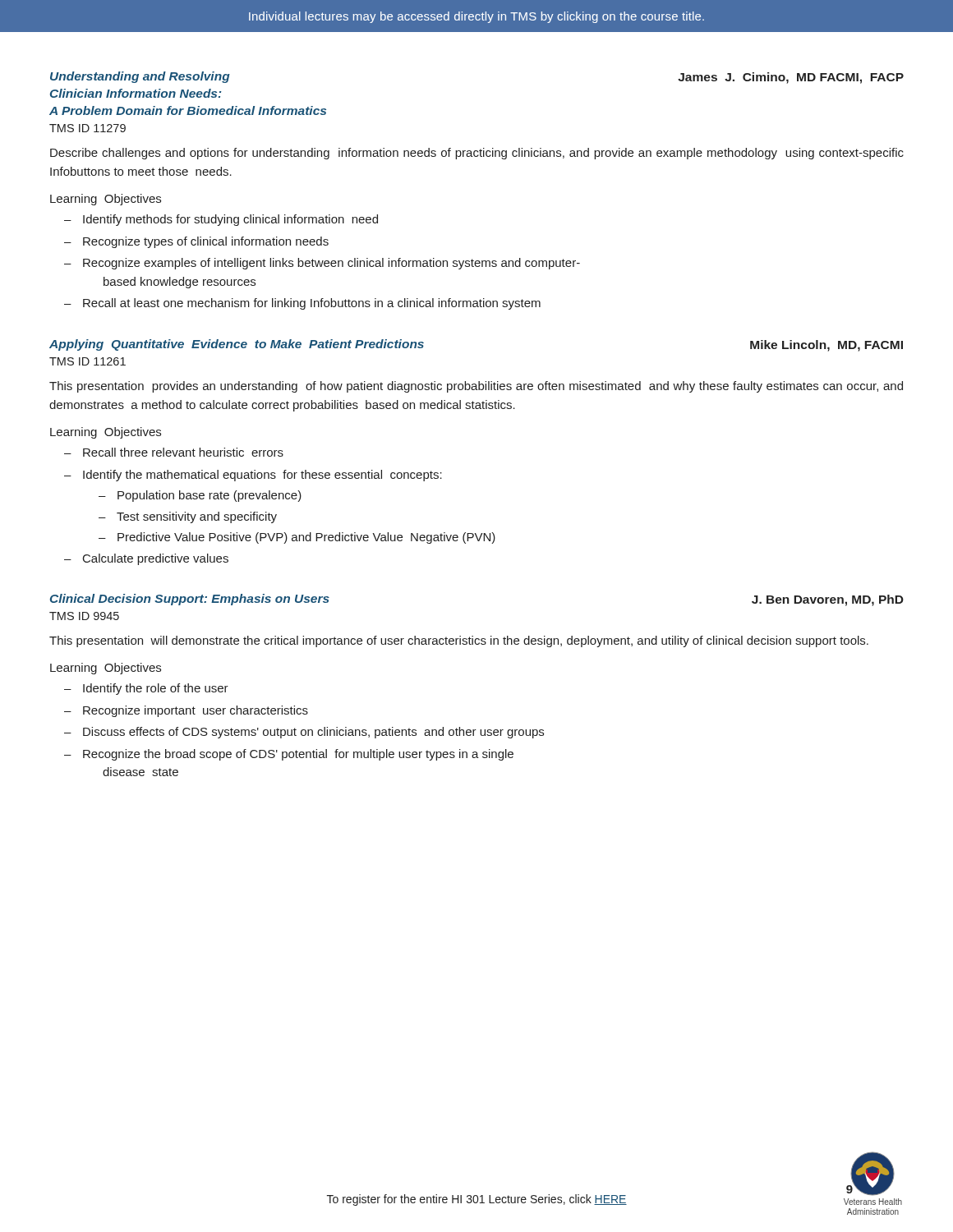Find the element starting "Identify the role of the"

tap(155, 688)
